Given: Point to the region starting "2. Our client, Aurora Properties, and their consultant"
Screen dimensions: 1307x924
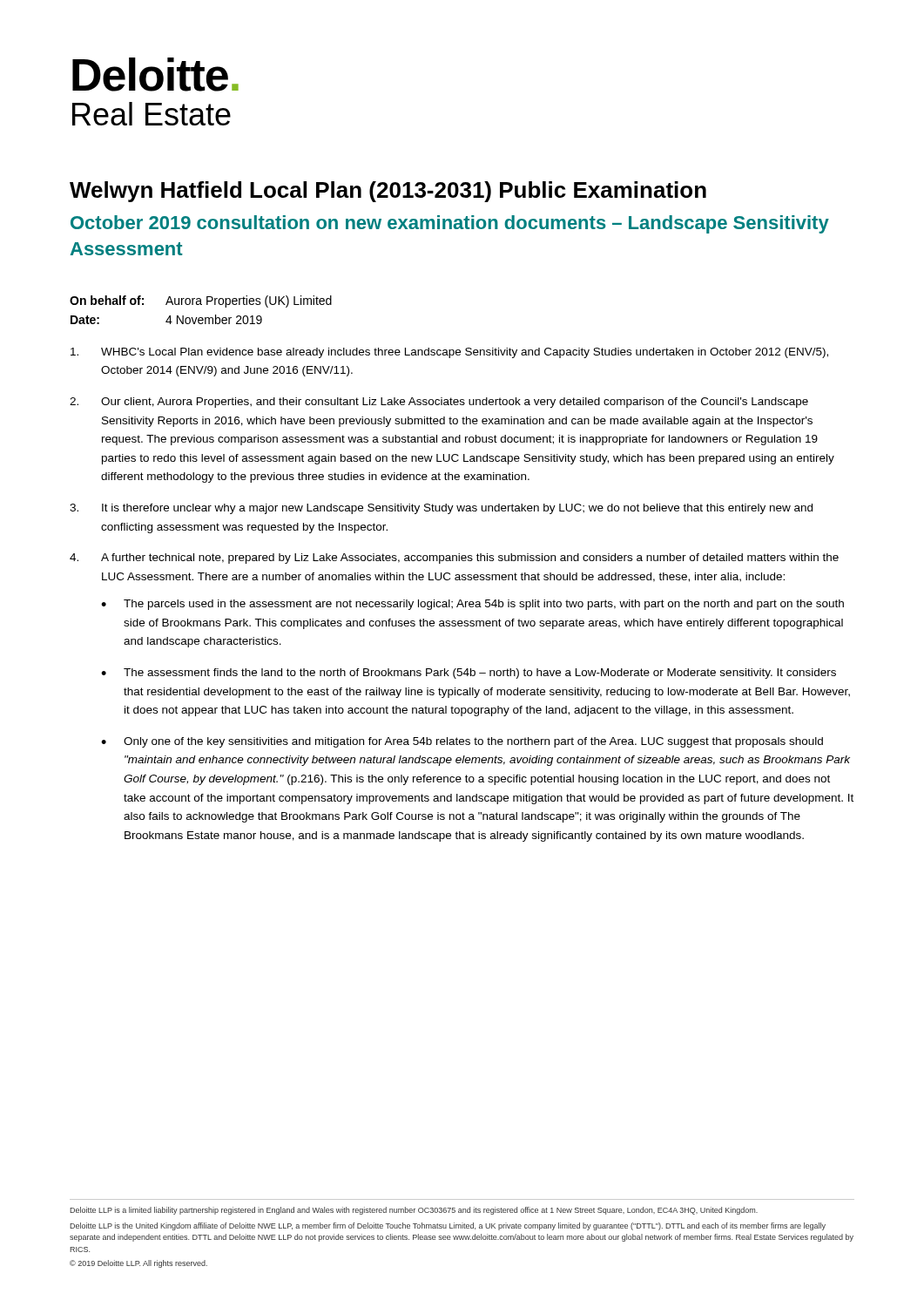Looking at the screenshot, I should point(462,439).
